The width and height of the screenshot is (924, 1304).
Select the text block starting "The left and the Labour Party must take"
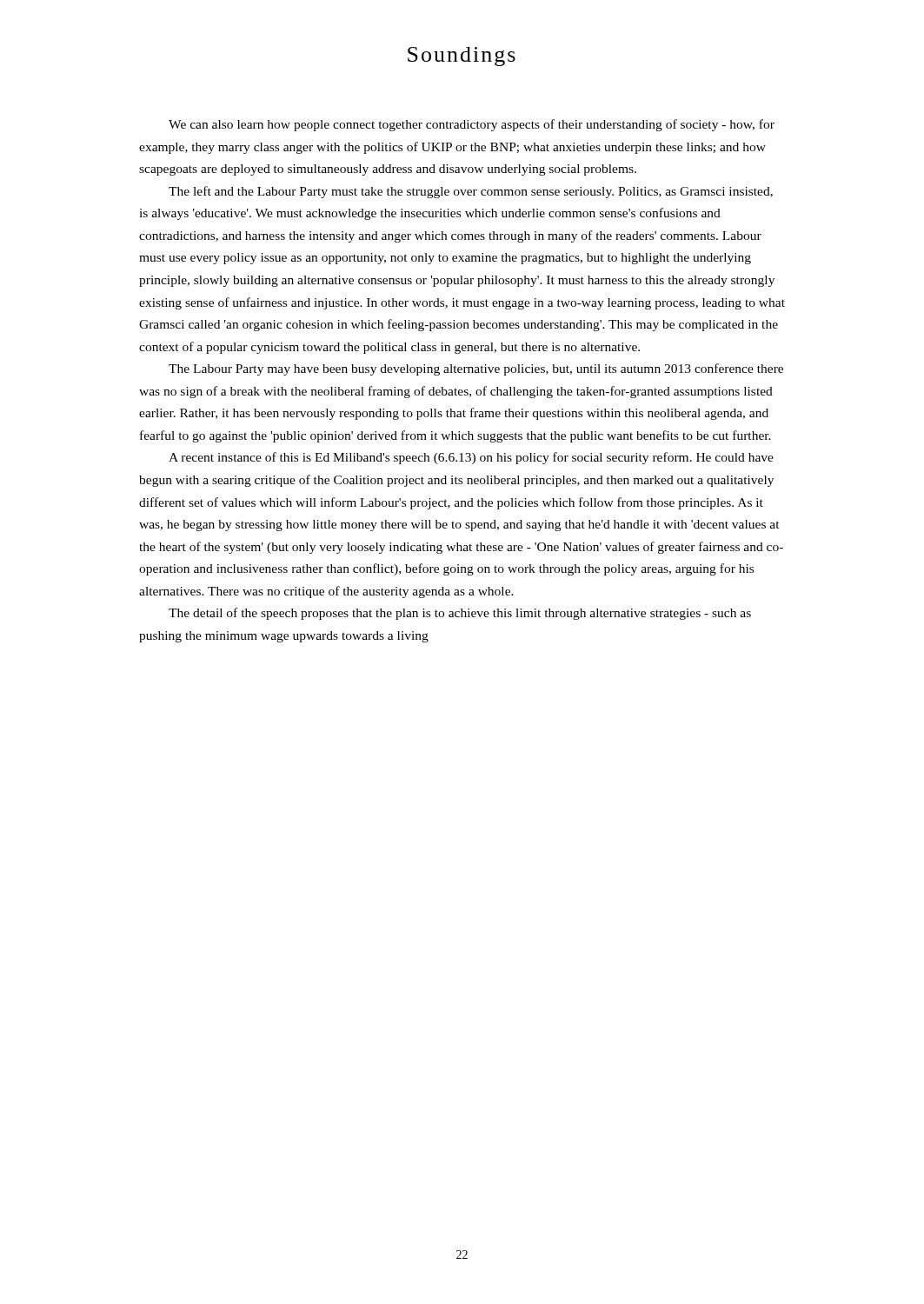click(462, 269)
